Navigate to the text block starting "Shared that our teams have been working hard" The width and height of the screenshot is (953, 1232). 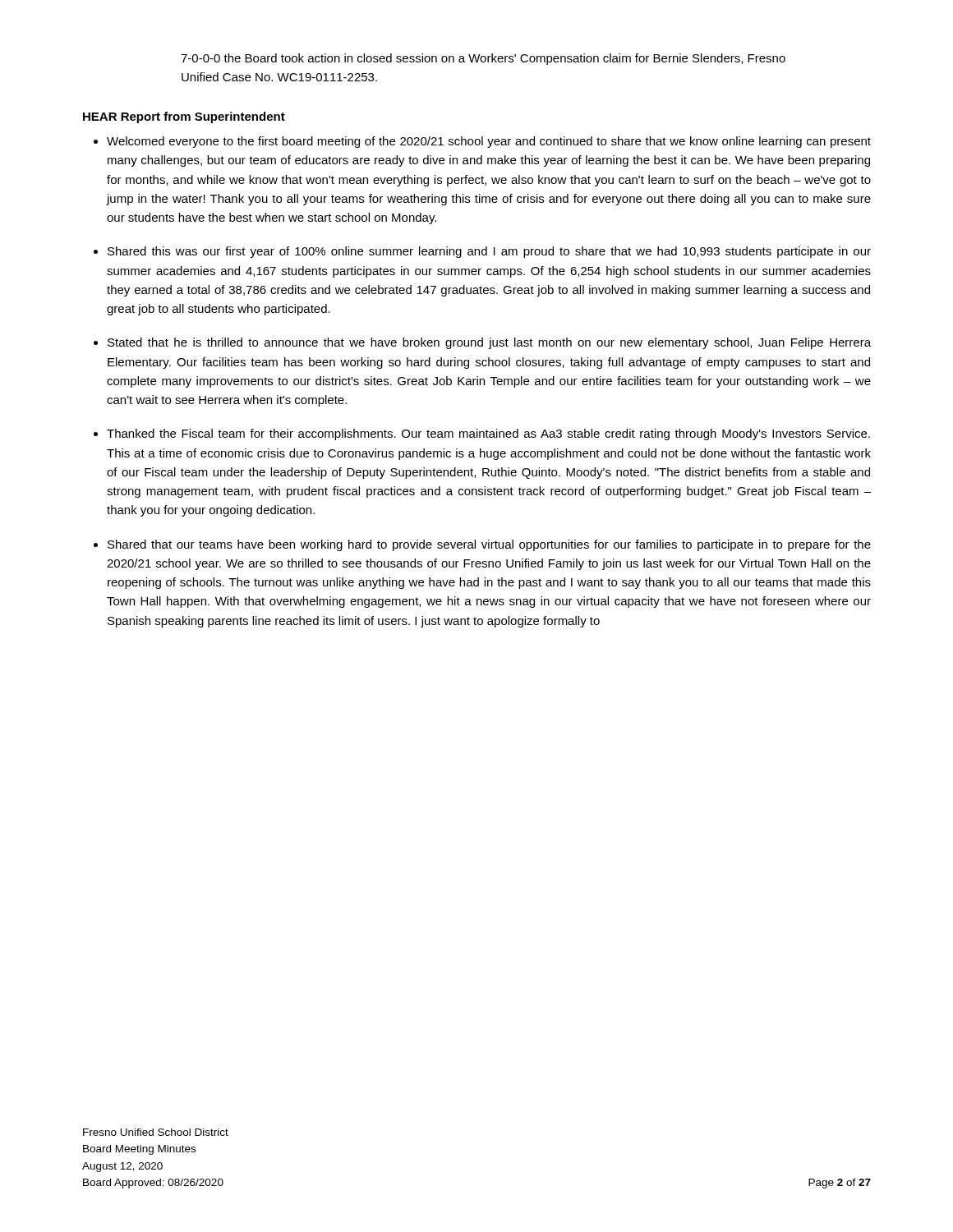pos(489,582)
